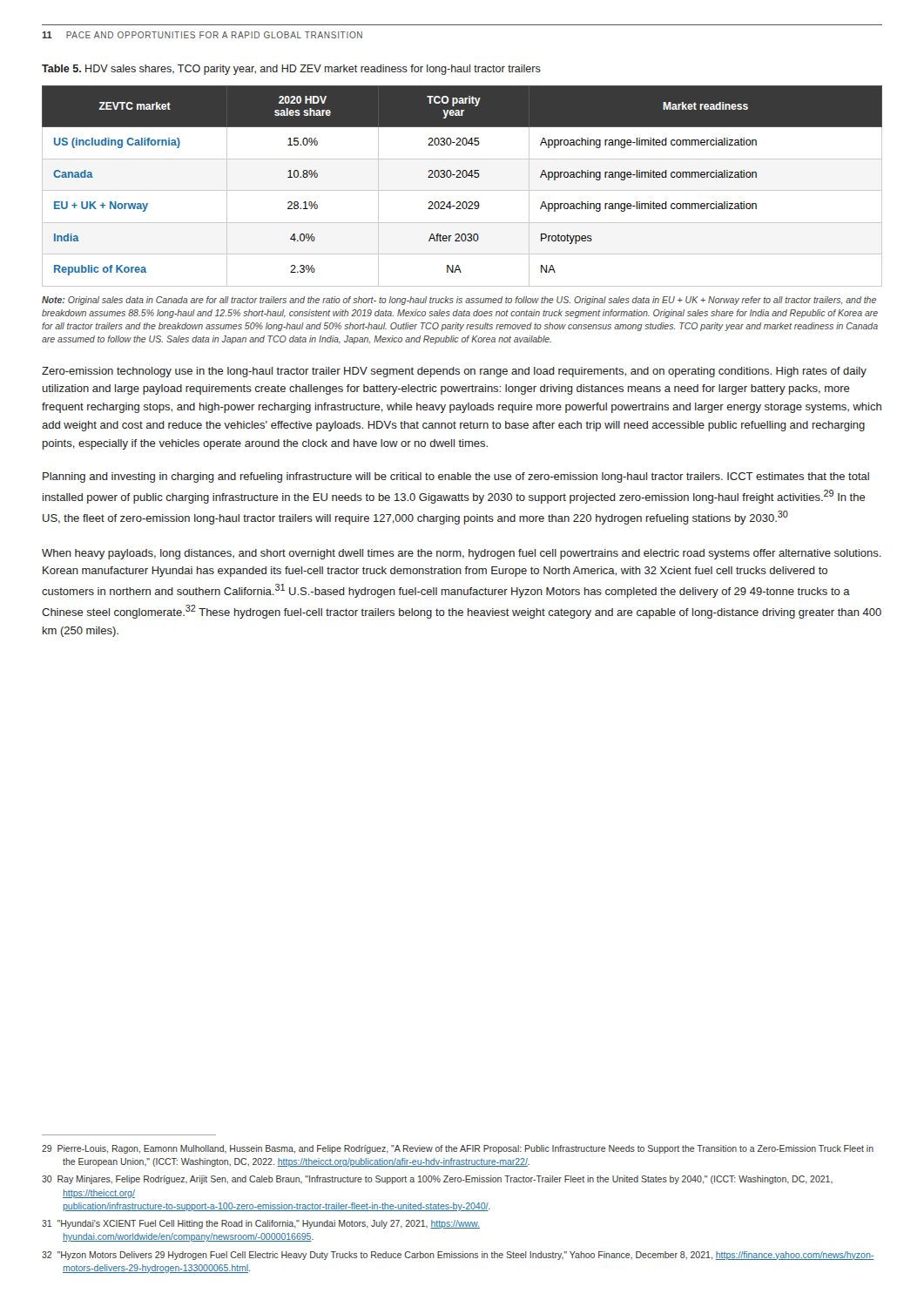The width and height of the screenshot is (924, 1307).
Task: Where is the passage that starts "Note: Original sales data"?
Action: tap(460, 319)
